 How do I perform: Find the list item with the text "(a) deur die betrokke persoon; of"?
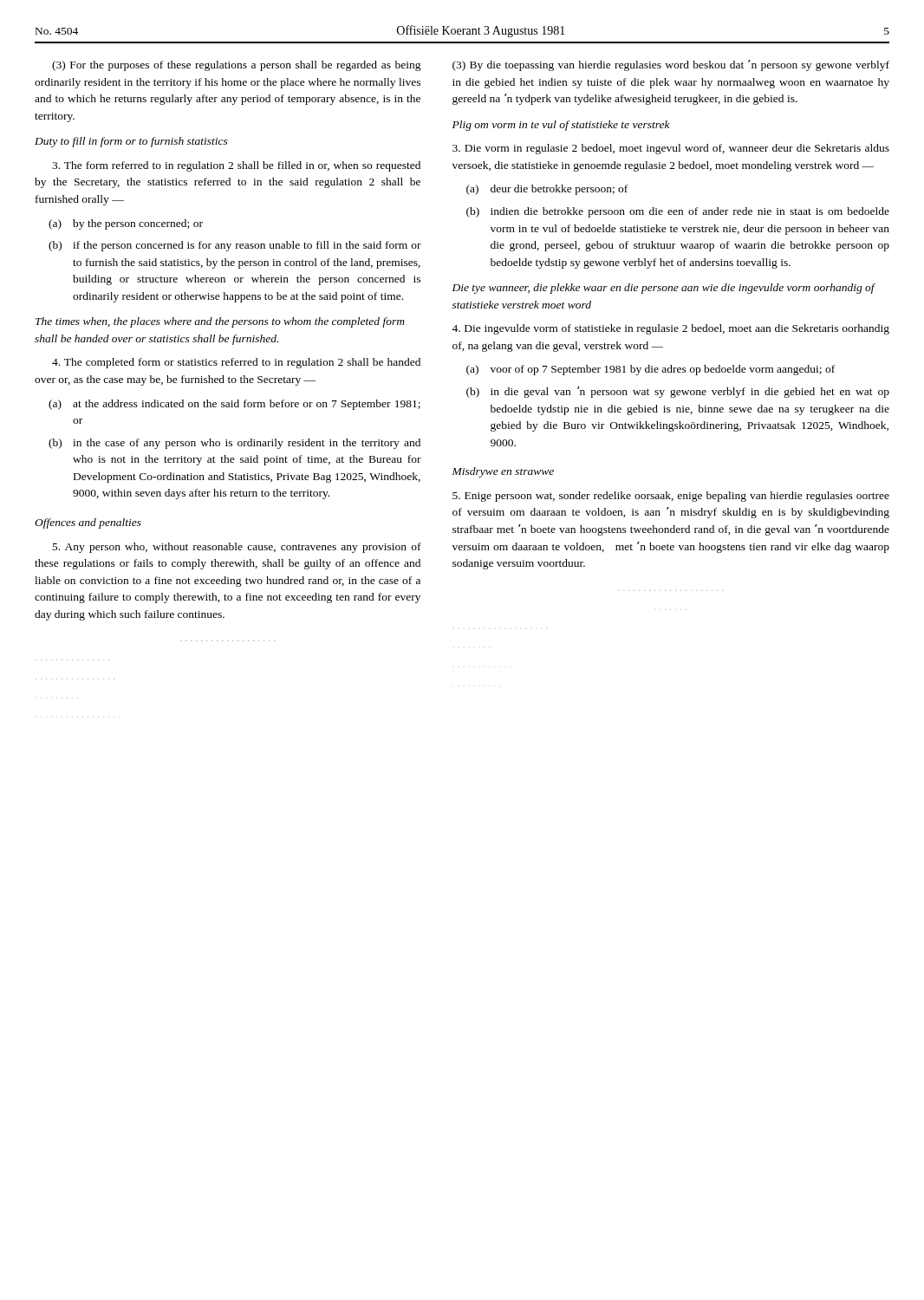coord(547,190)
